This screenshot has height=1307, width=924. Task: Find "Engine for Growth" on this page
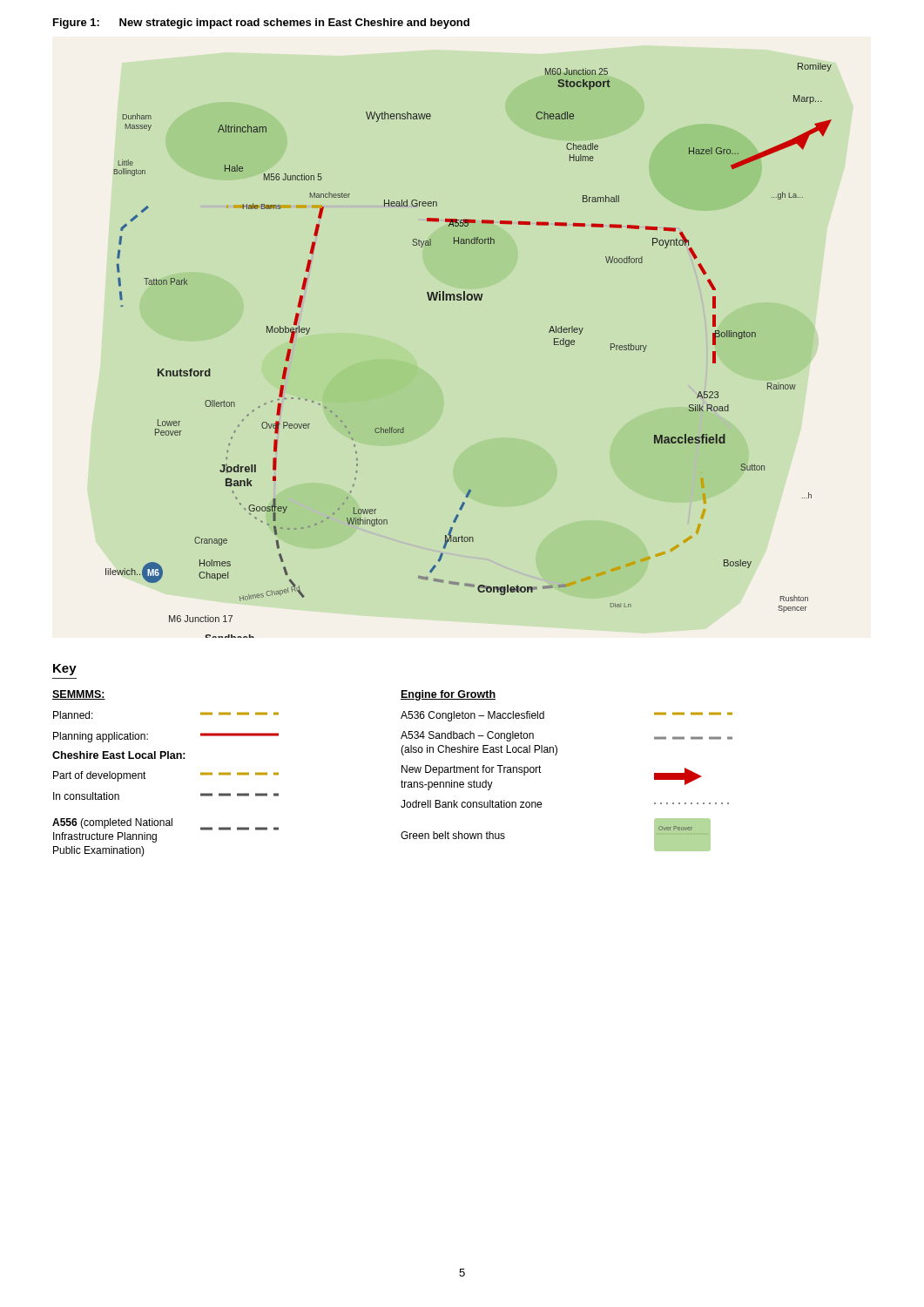tap(448, 694)
